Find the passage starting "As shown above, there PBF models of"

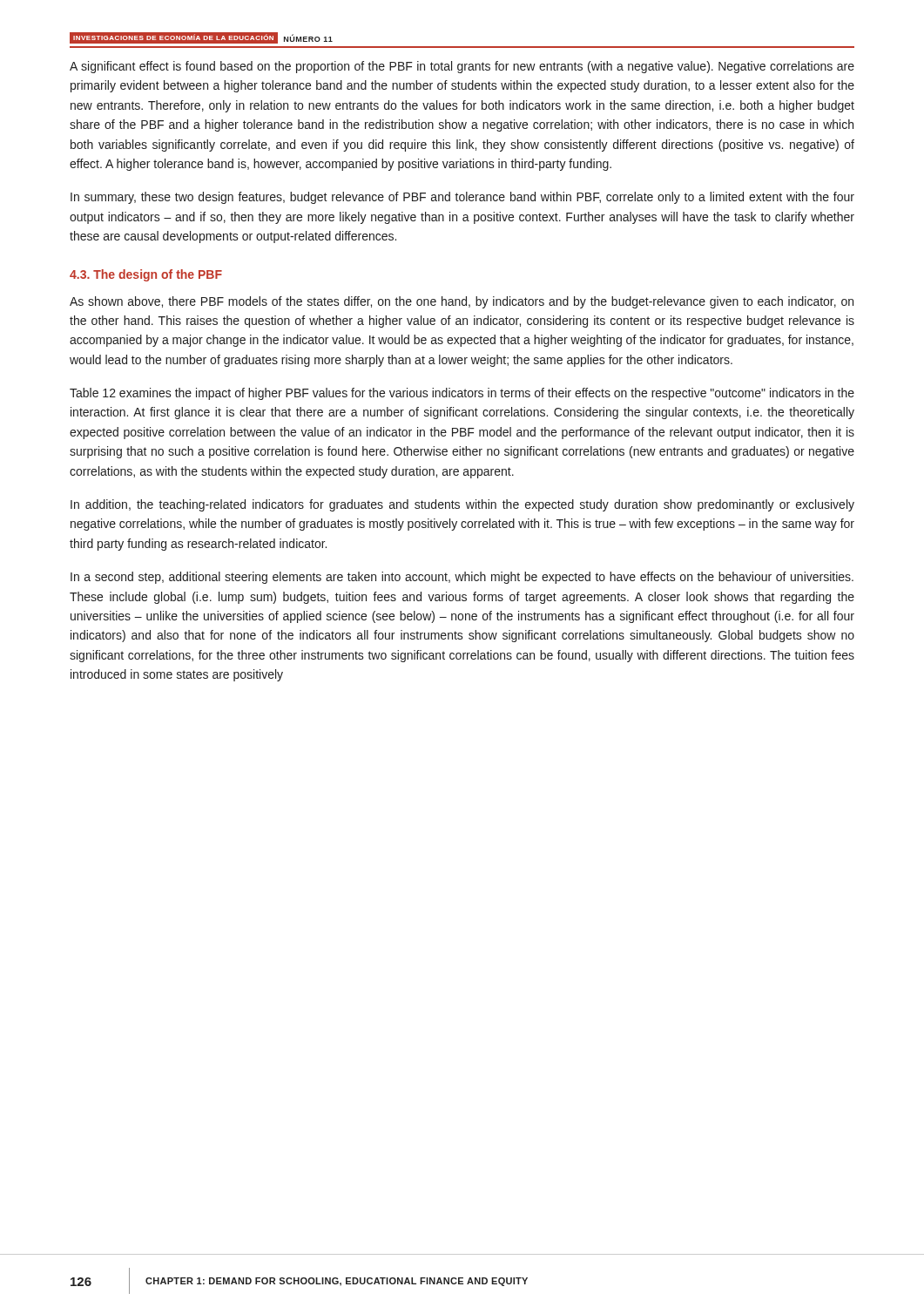[462, 330]
